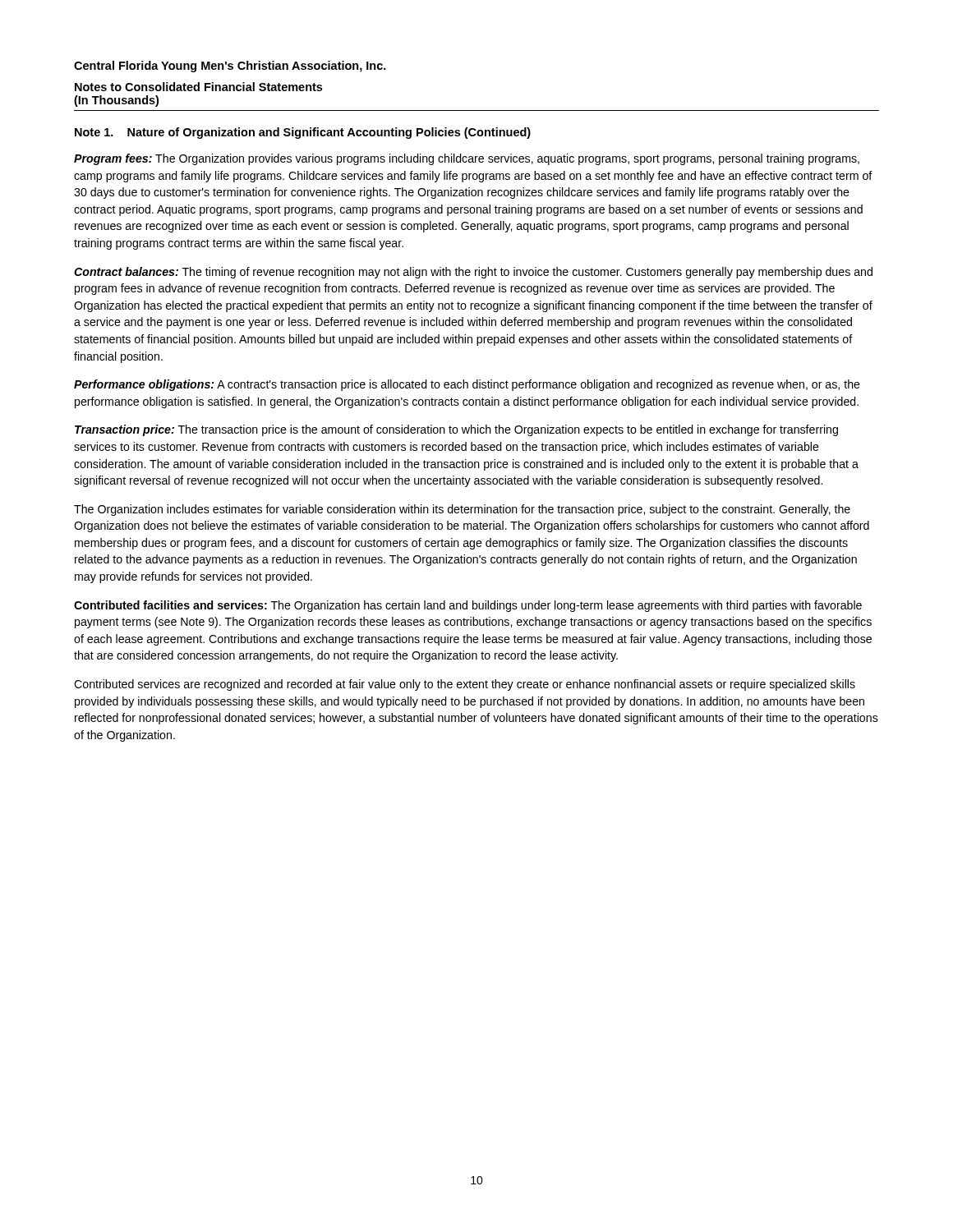Locate the block of text that opens with "Contributed facilities and"

tap(473, 630)
